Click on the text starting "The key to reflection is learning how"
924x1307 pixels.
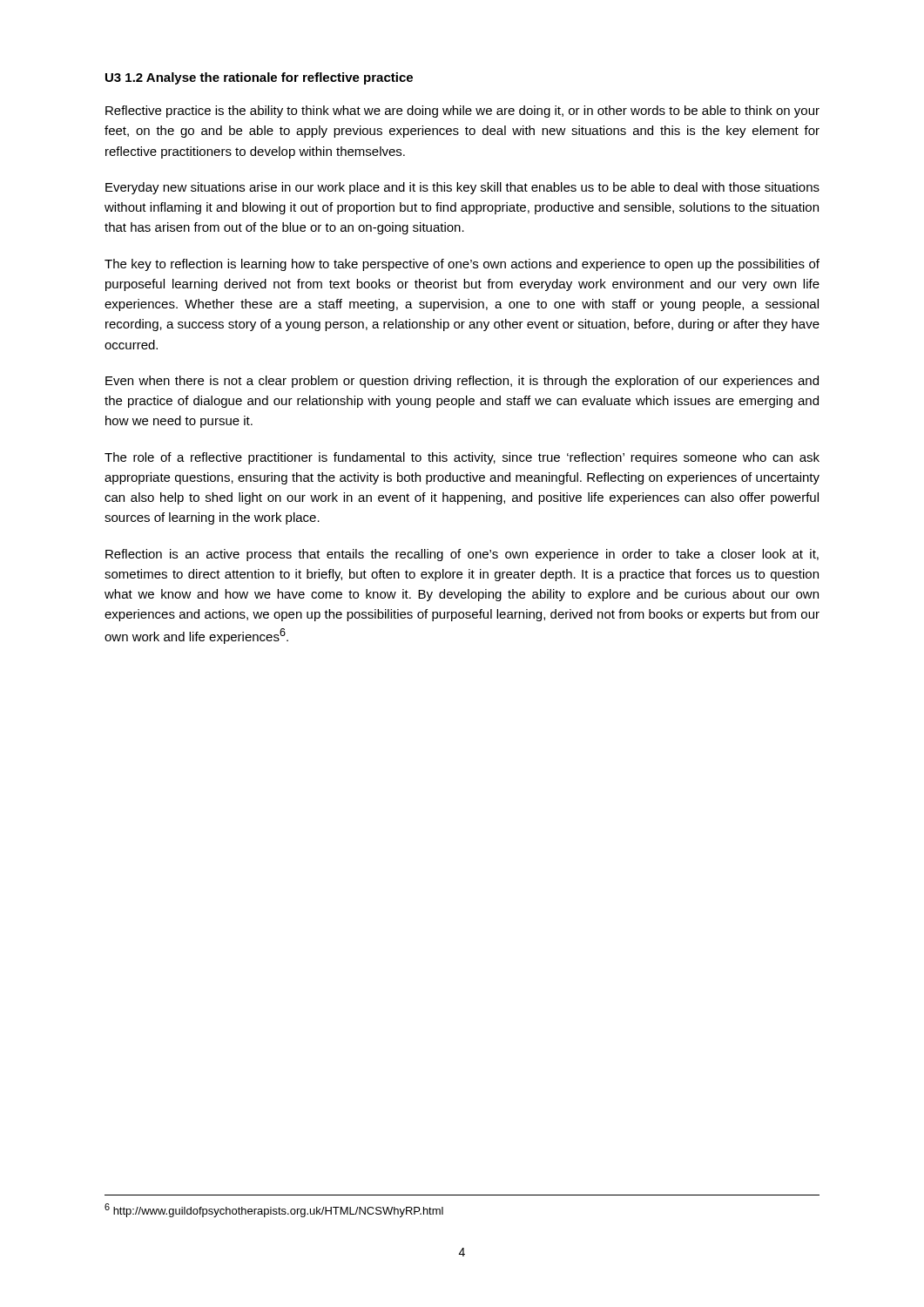point(462,304)
